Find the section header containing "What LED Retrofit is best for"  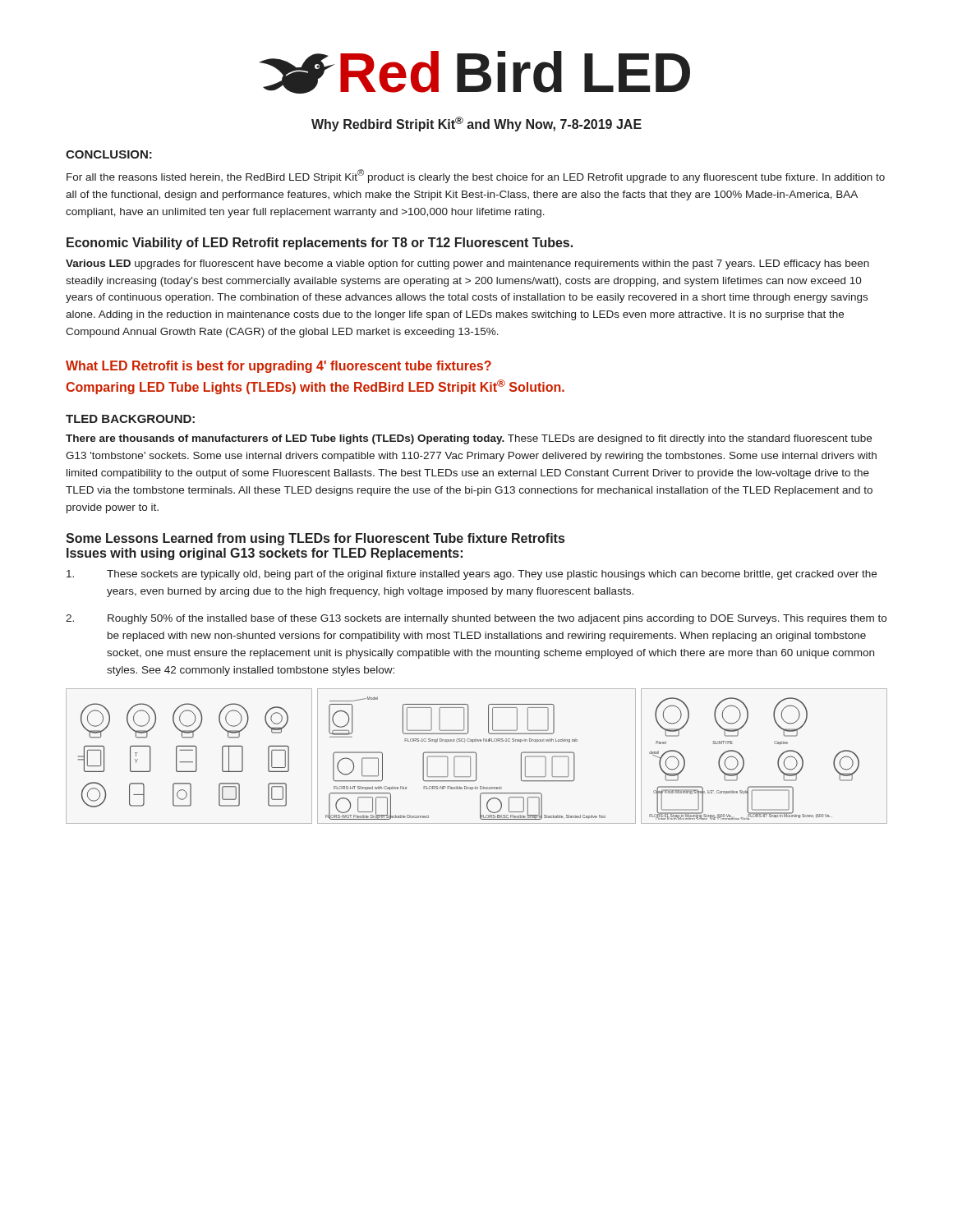coord(315,377)
